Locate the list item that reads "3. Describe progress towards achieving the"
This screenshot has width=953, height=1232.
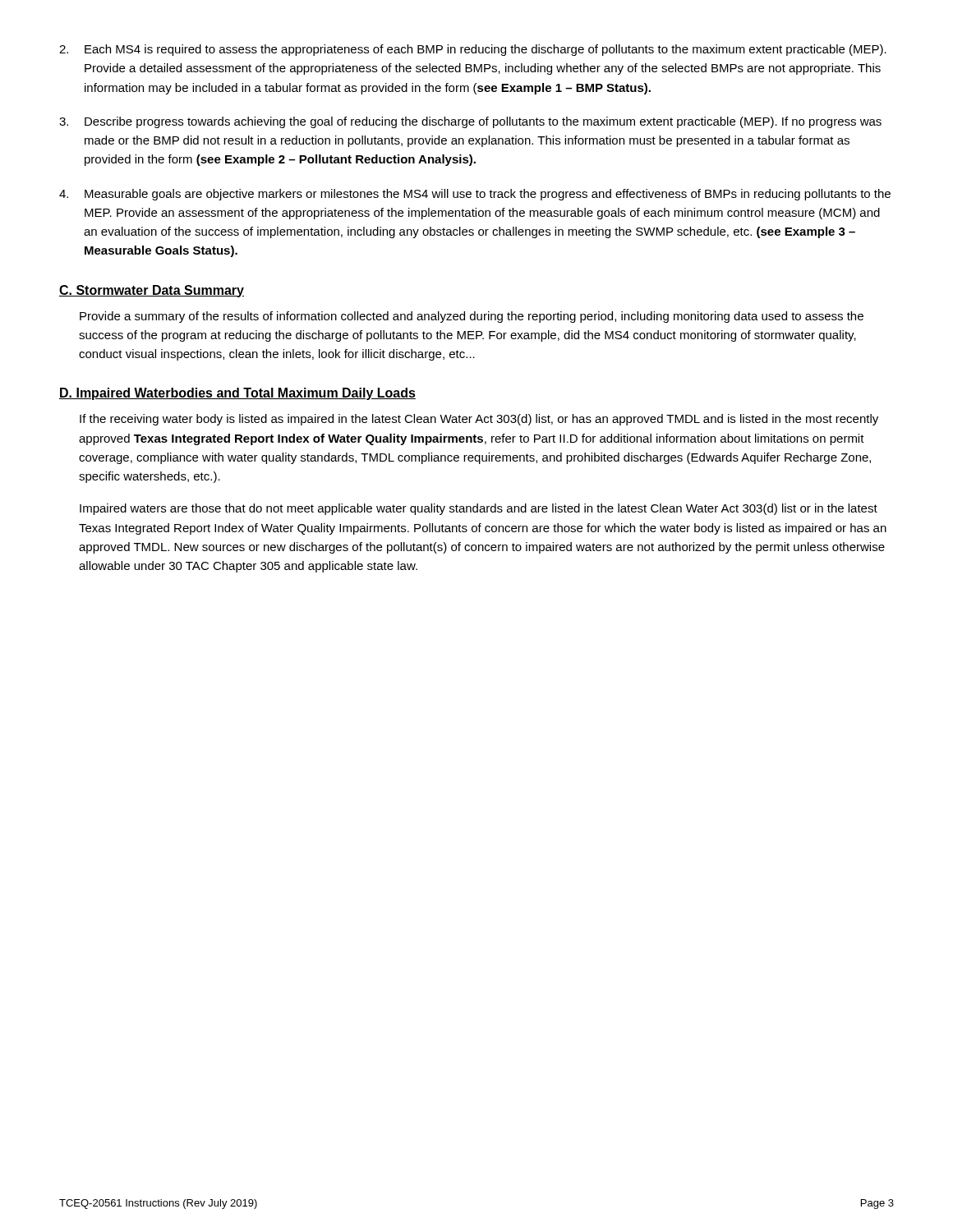[x=476, y=140]
